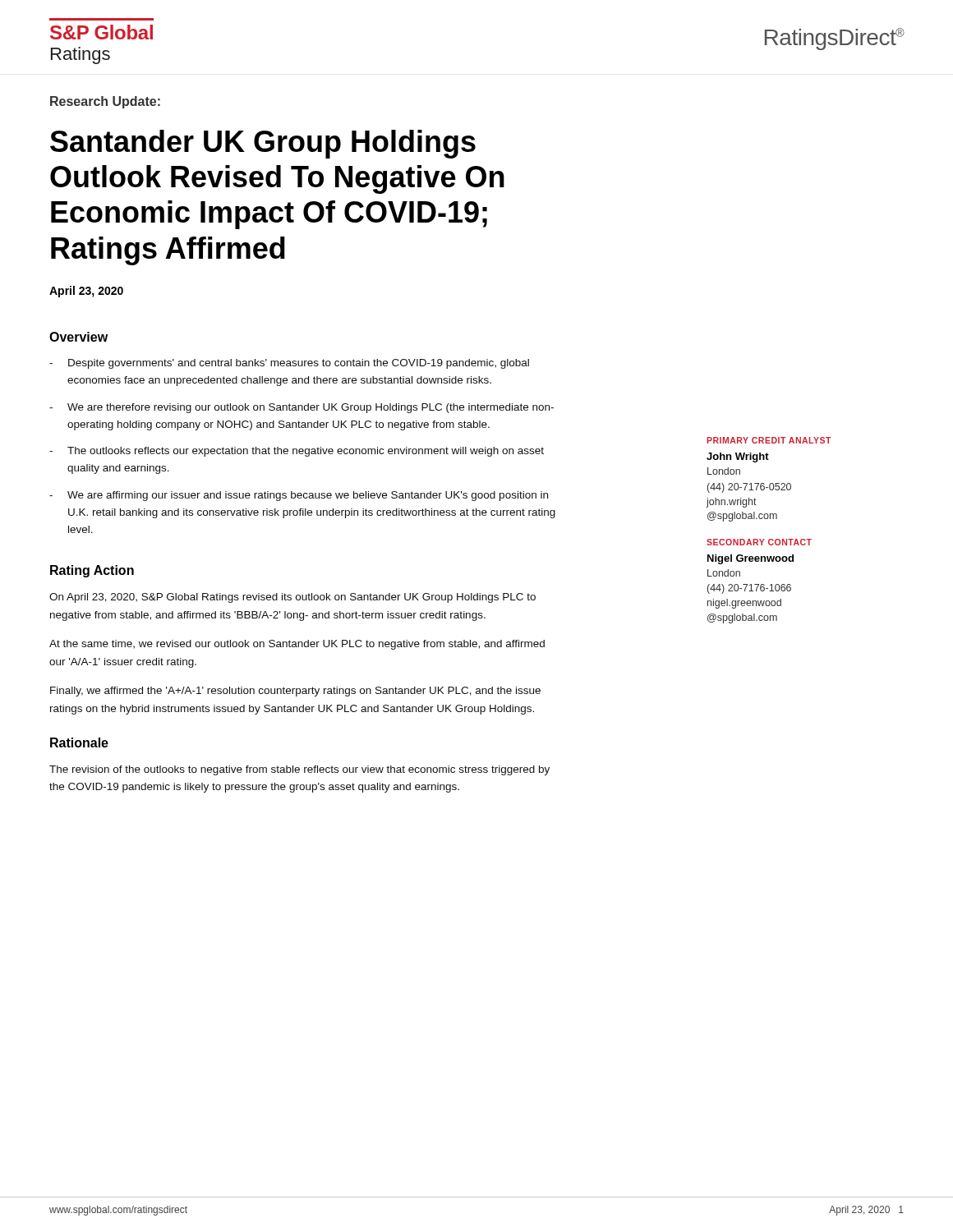
Task: Click on the title that says "Santander UK Group Holdings Outlook"
Action: (277, 195)
